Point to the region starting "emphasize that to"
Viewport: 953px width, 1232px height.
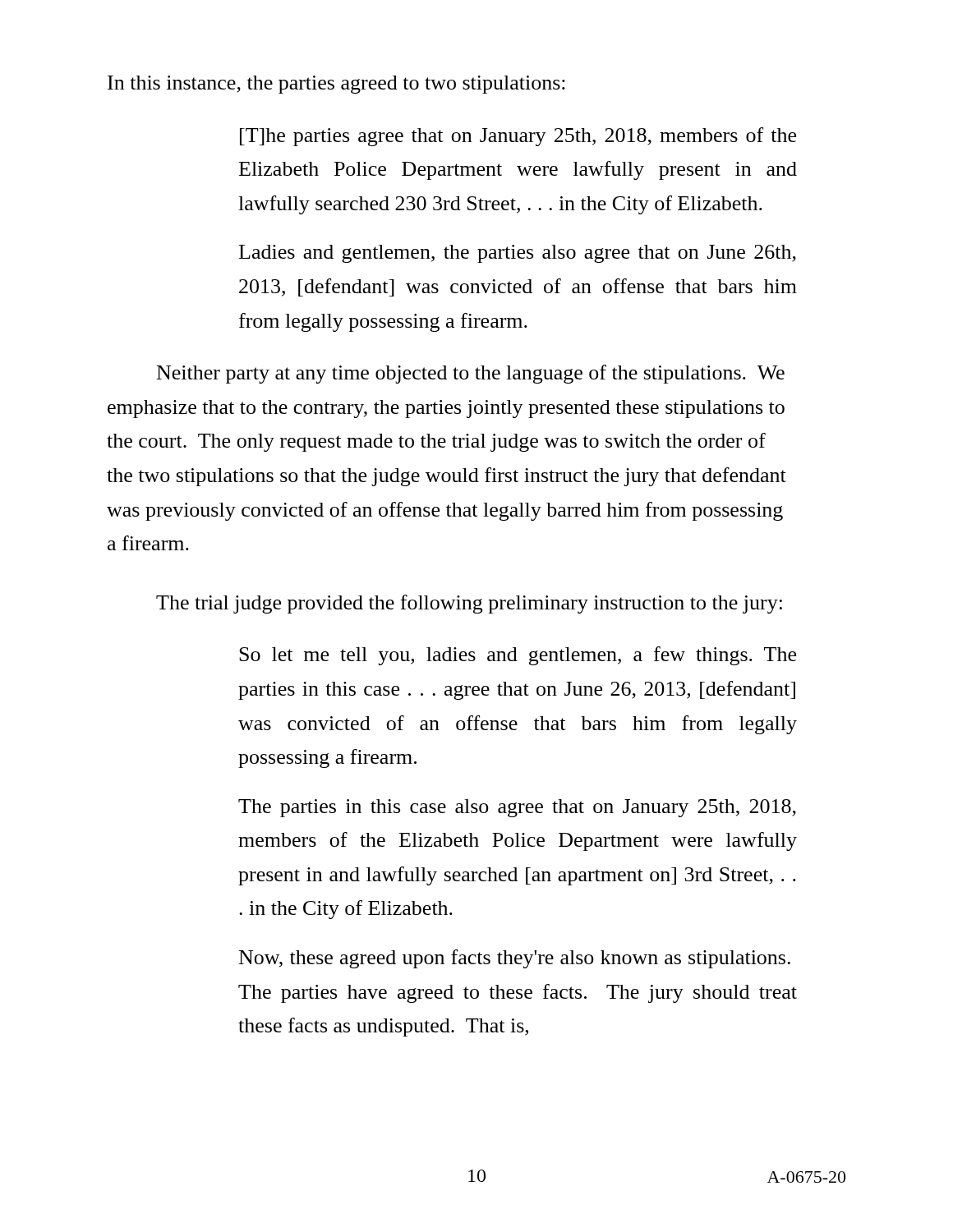446,407
